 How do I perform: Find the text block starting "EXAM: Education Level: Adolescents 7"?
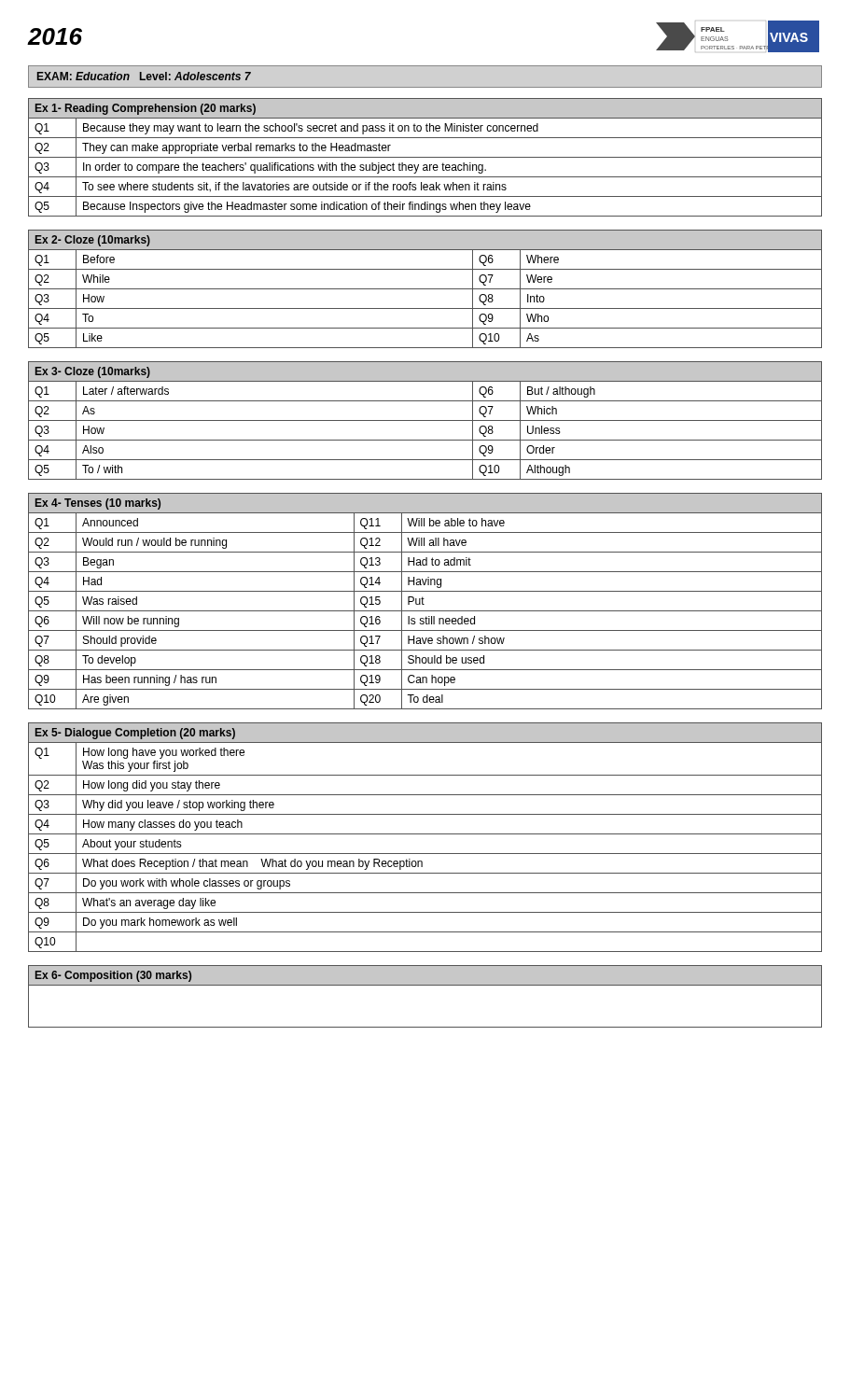pos(143,77)
